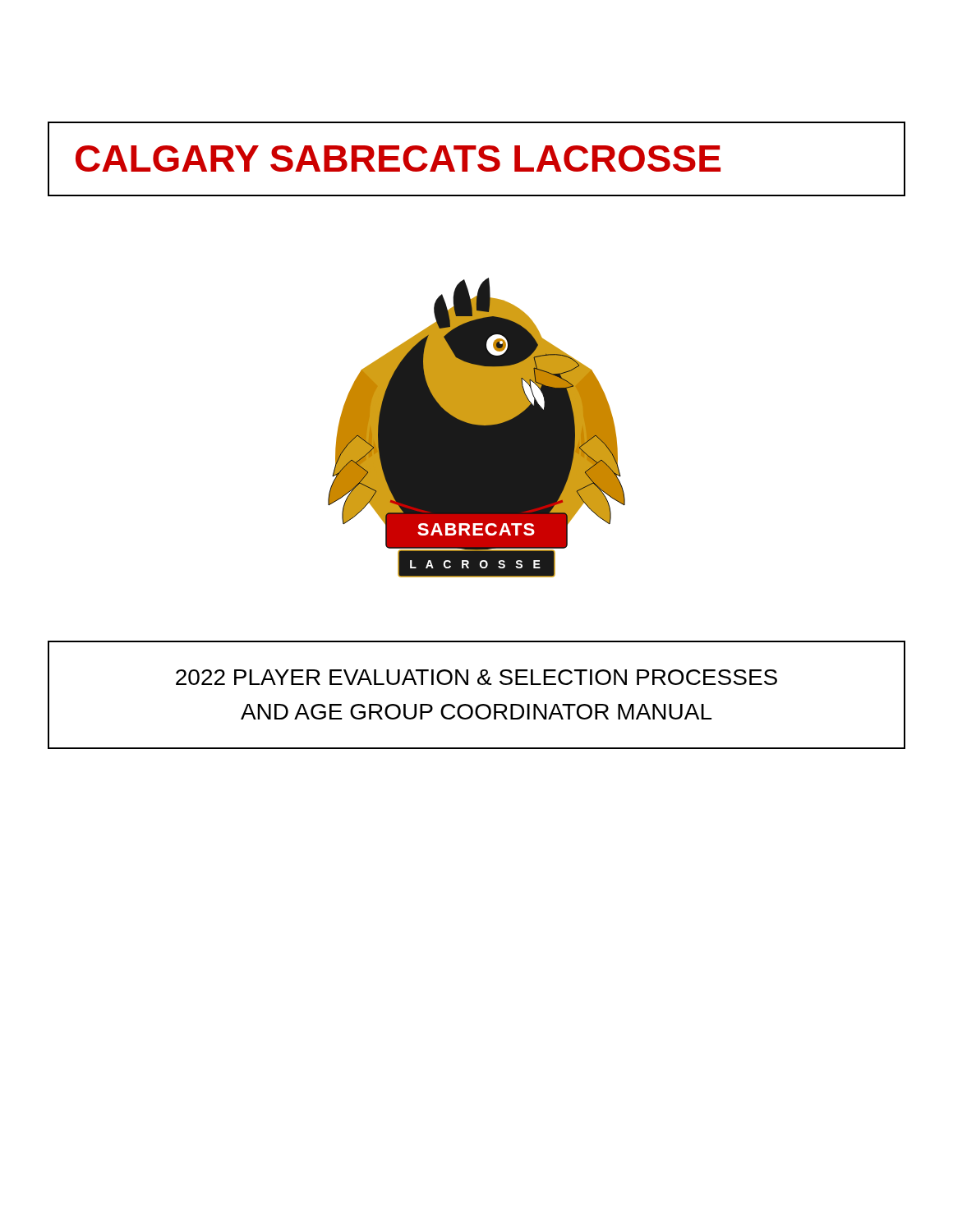Locate the logo

[476, 431]
